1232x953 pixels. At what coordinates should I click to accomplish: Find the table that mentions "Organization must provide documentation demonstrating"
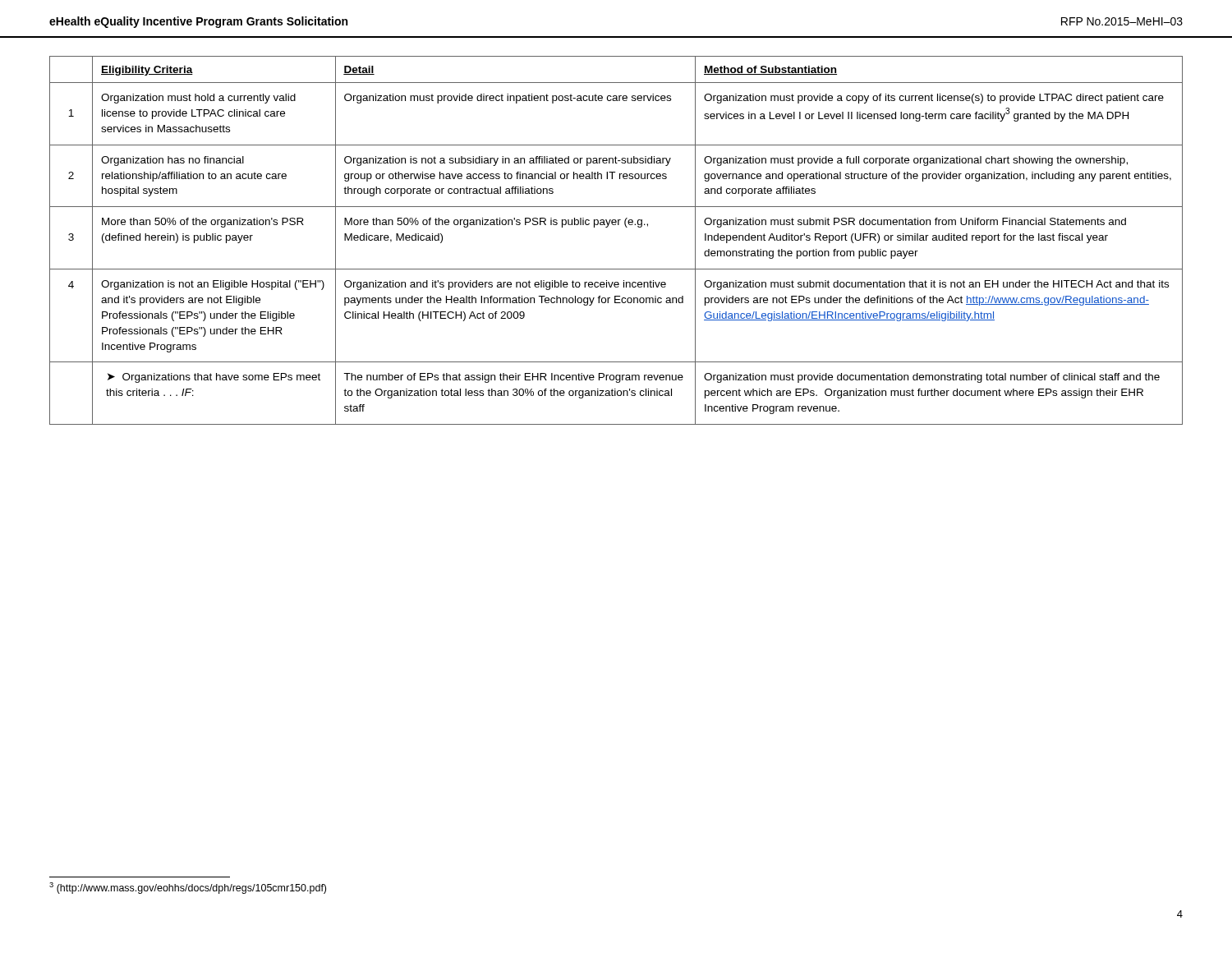pyautogui.click(x=616, y=240)
